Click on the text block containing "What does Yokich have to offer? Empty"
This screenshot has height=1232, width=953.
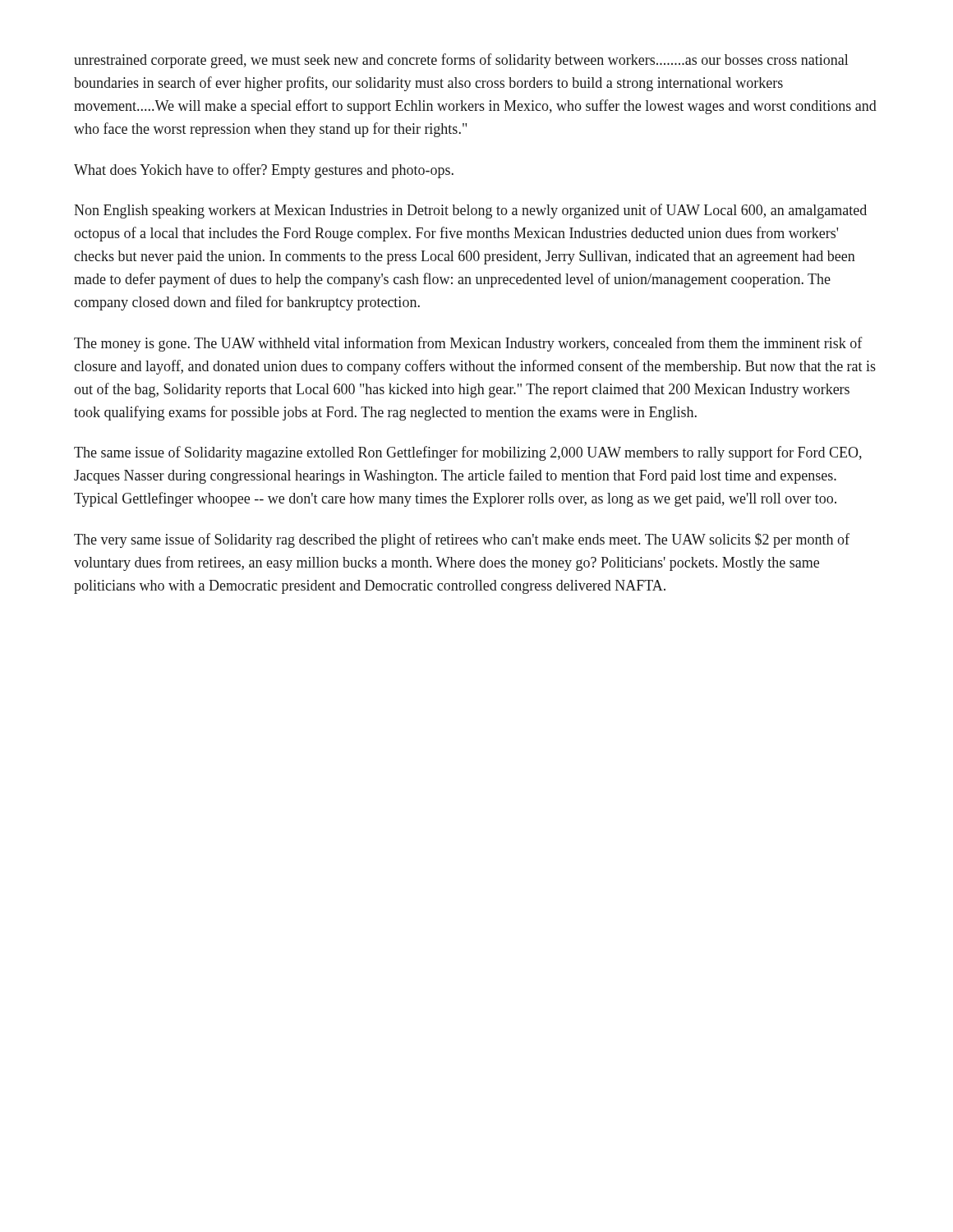pos(264,170)
